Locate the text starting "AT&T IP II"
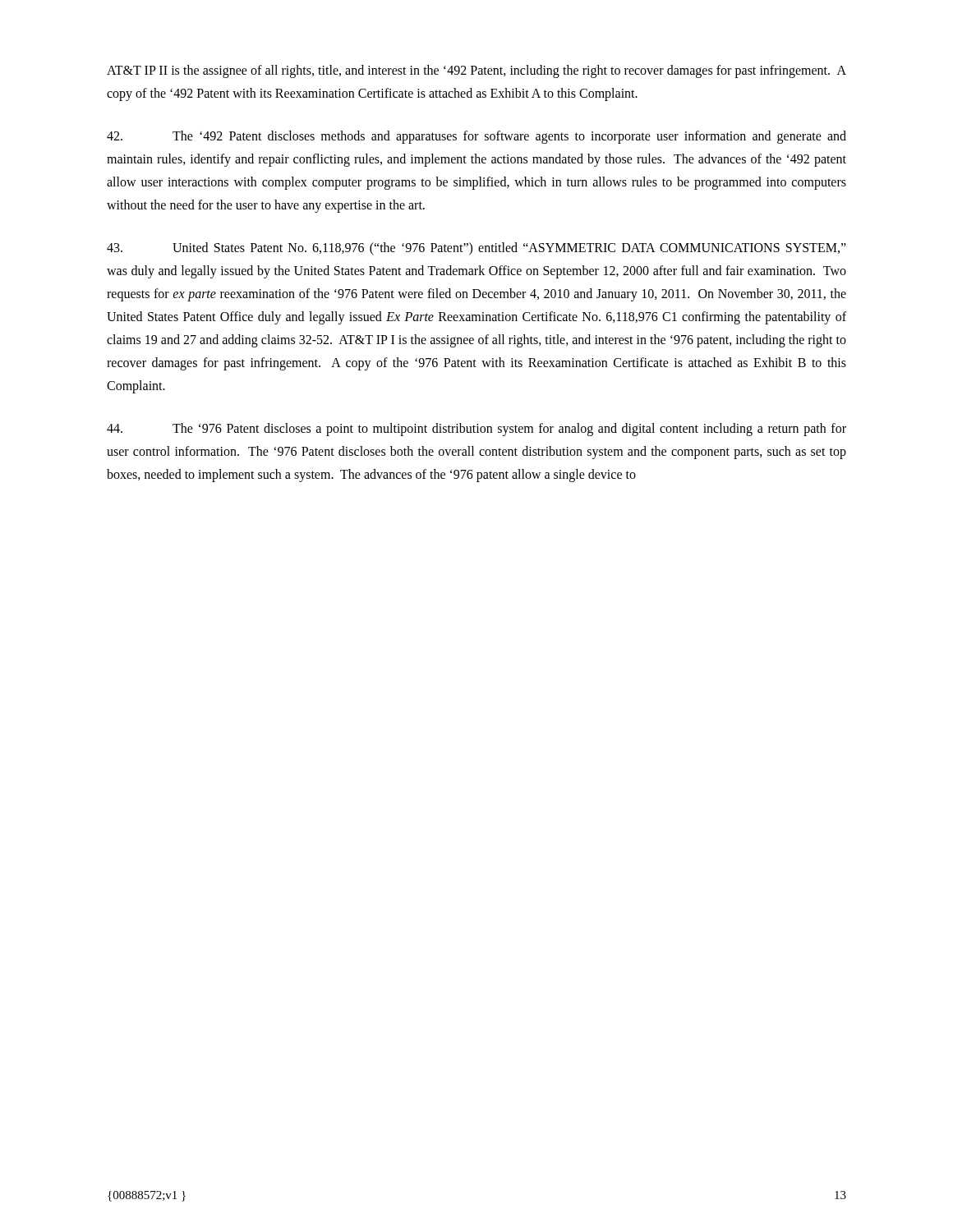The width and height of the screenshot is (953, 1232). [x=476, y=82]
